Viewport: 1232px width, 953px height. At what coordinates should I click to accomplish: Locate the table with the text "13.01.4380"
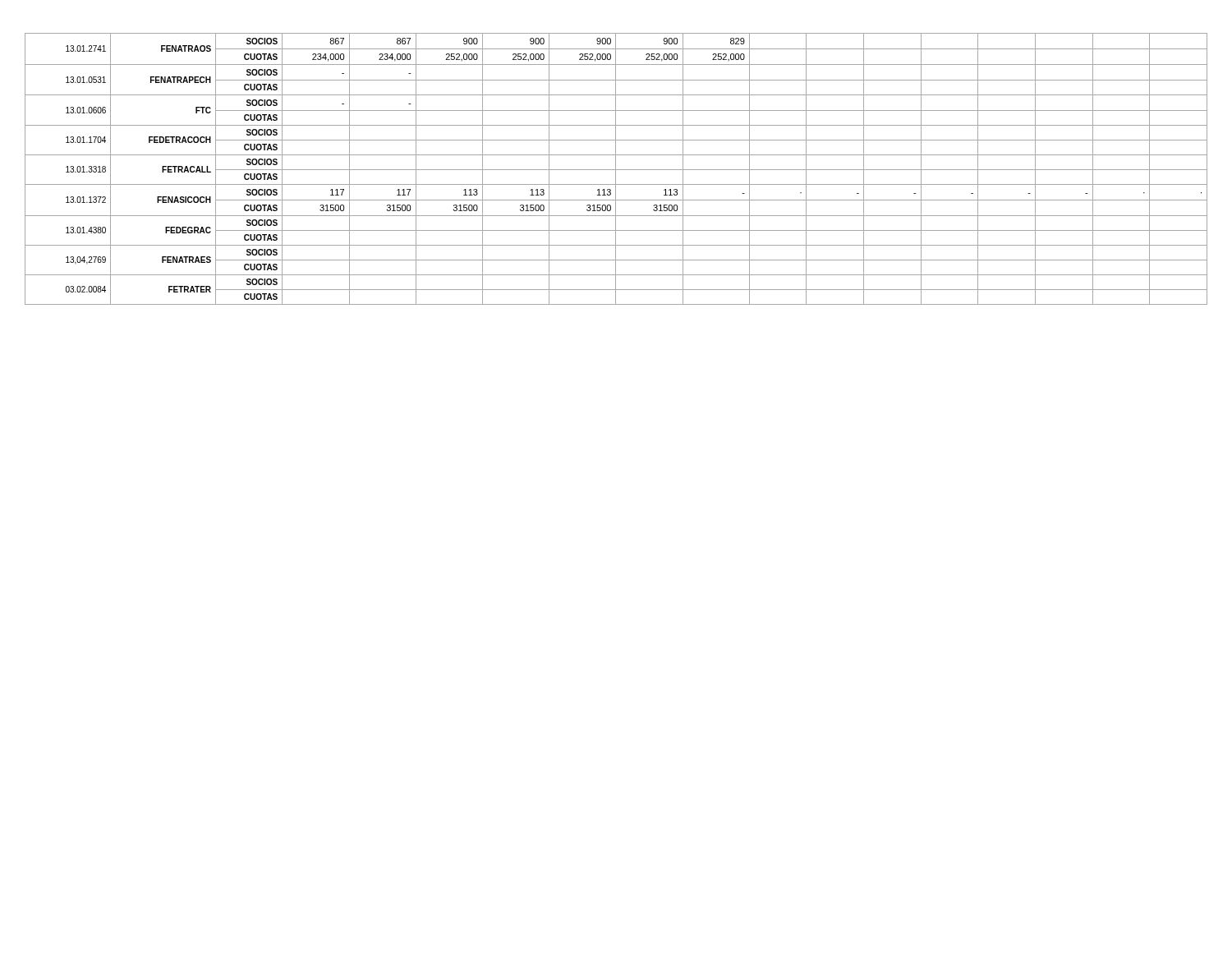click(616, 169)
